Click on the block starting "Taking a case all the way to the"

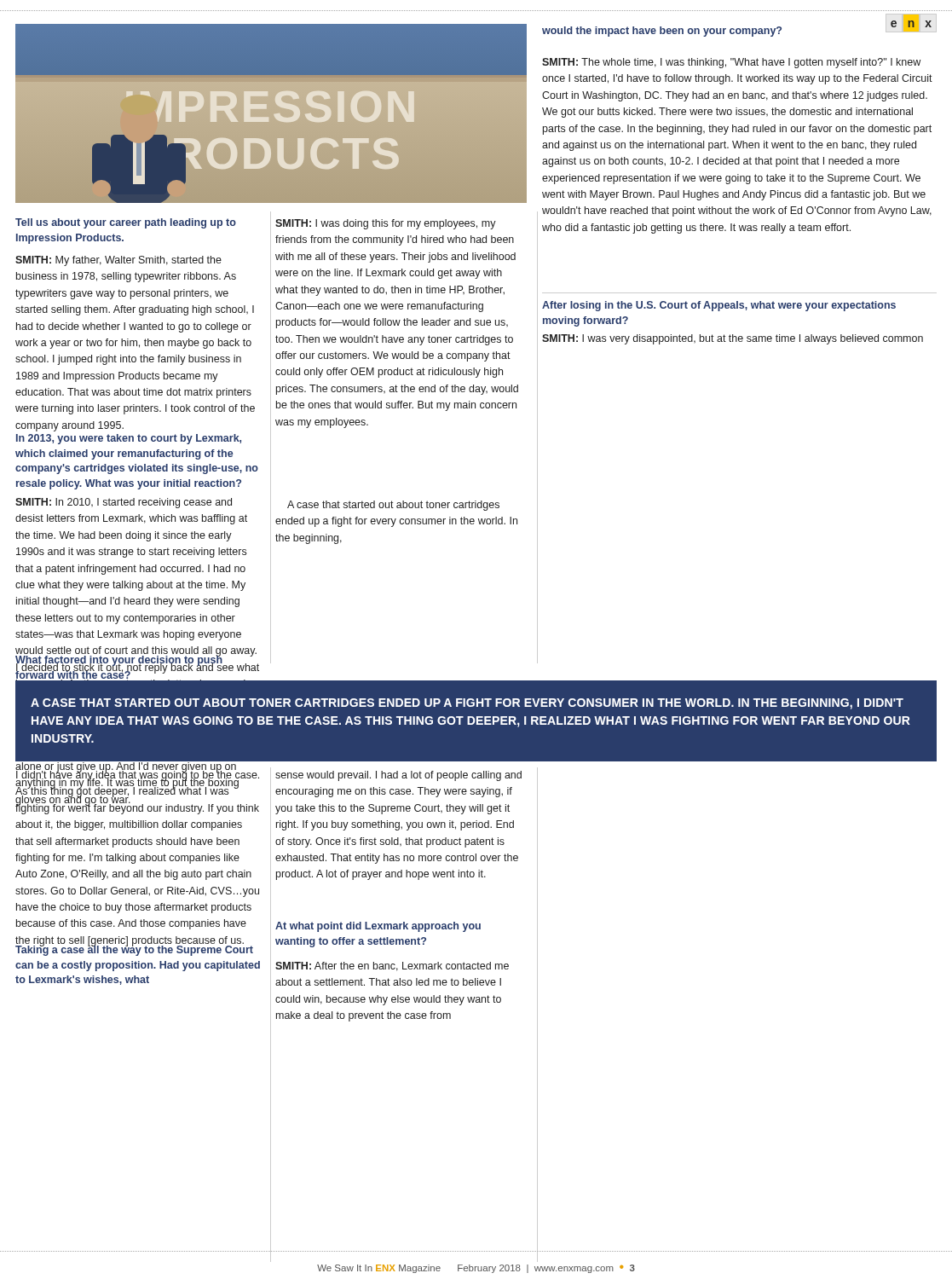[139, 965]
